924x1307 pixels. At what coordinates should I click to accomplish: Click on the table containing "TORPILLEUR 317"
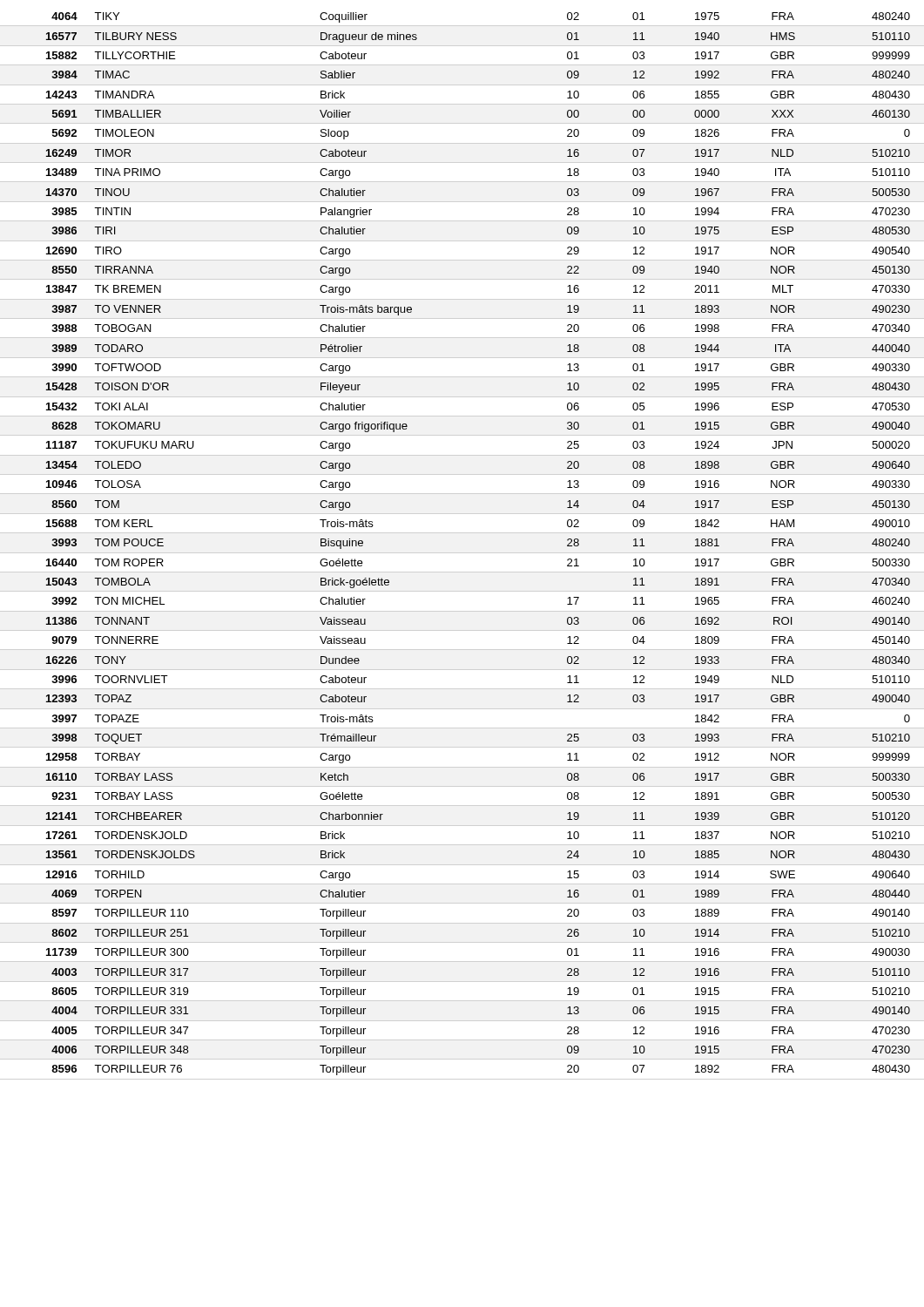click(462, 543)
